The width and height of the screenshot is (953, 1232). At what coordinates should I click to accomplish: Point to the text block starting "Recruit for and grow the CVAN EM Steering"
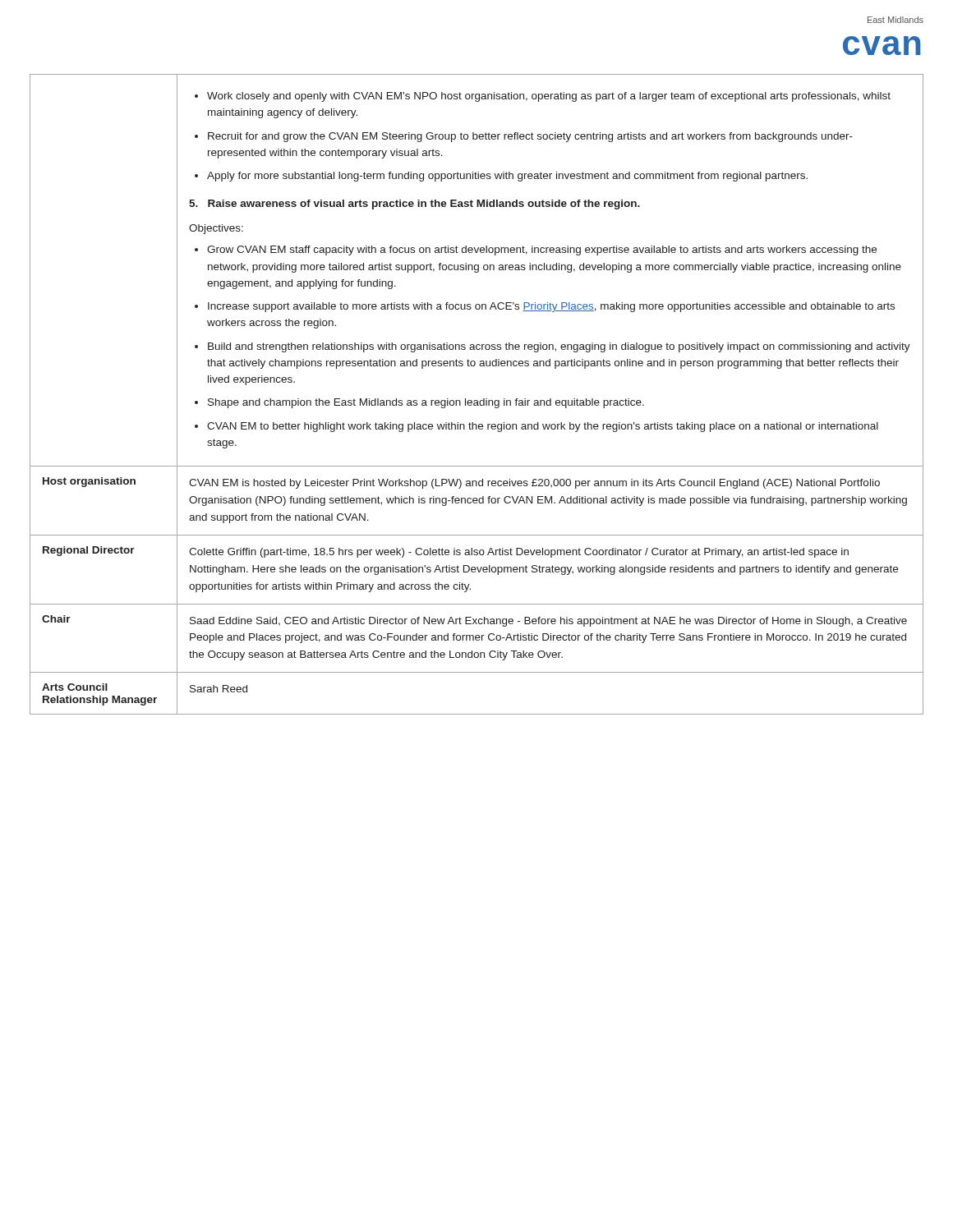[530, 144]
